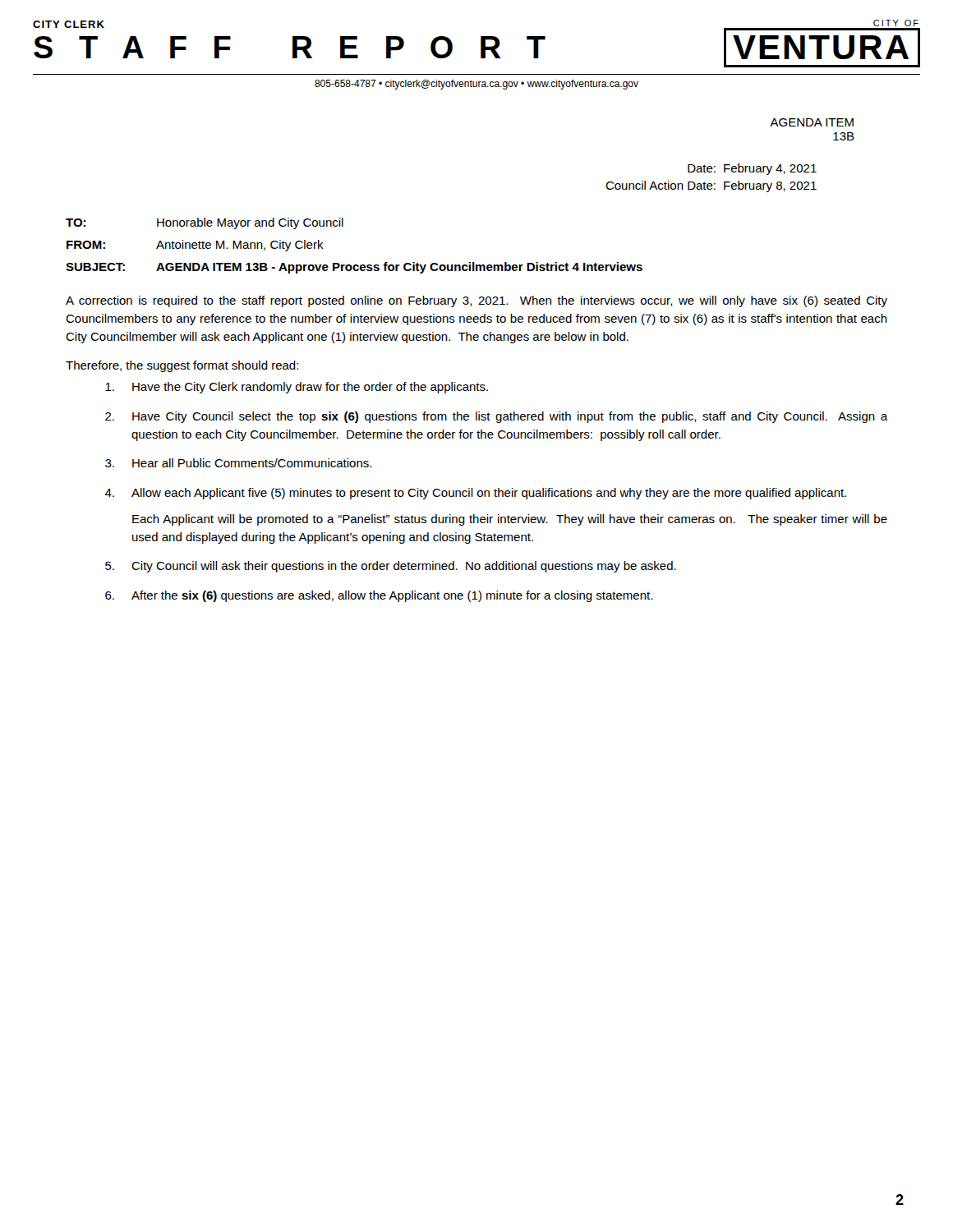Locate the block starting "AGENDA ITEM 13B"
Image resolution: width=953 pixels, height=1232 pixels.
pos(812,122)
